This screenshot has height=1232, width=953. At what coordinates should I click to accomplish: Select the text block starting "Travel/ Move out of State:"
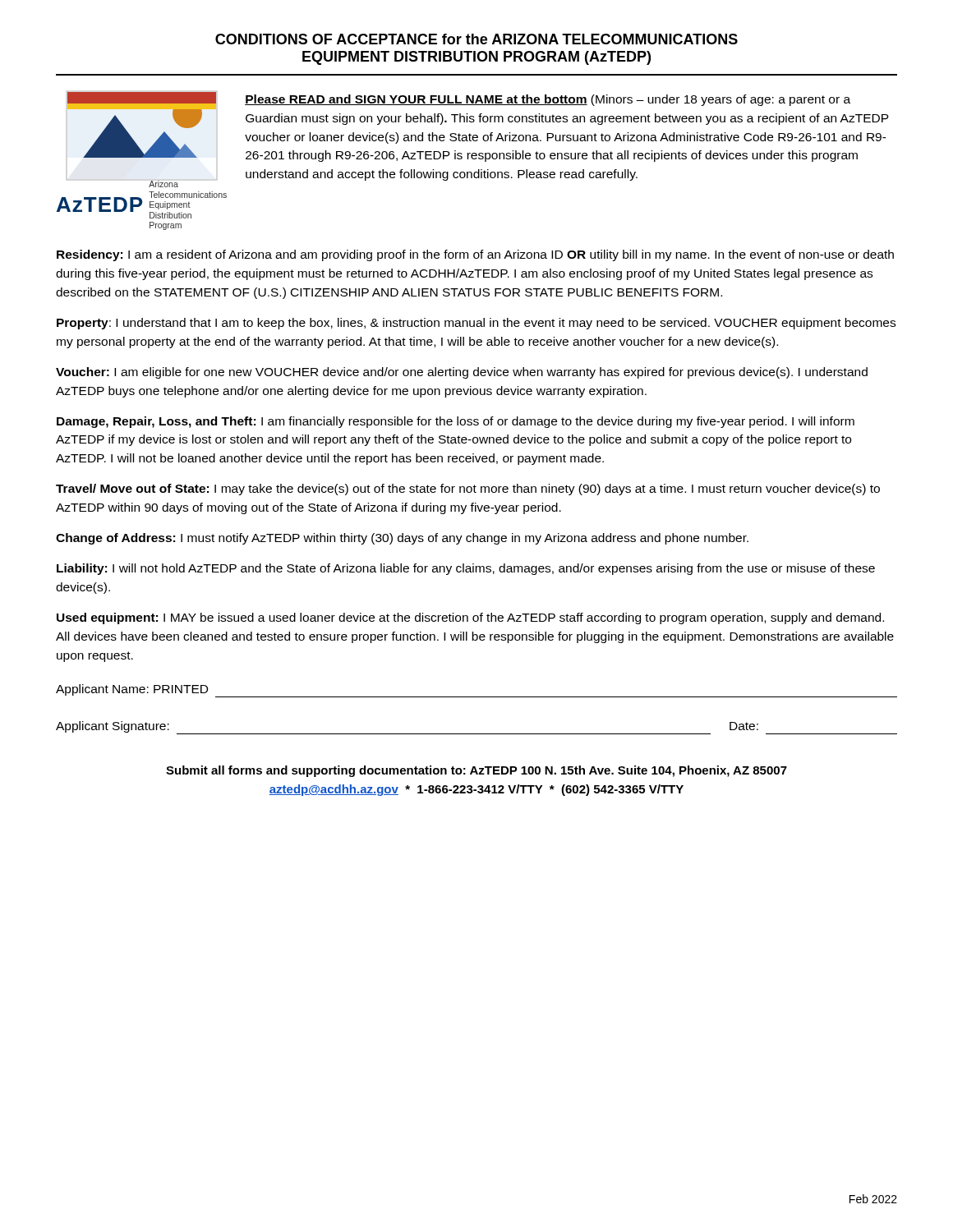tap(468, 498)
